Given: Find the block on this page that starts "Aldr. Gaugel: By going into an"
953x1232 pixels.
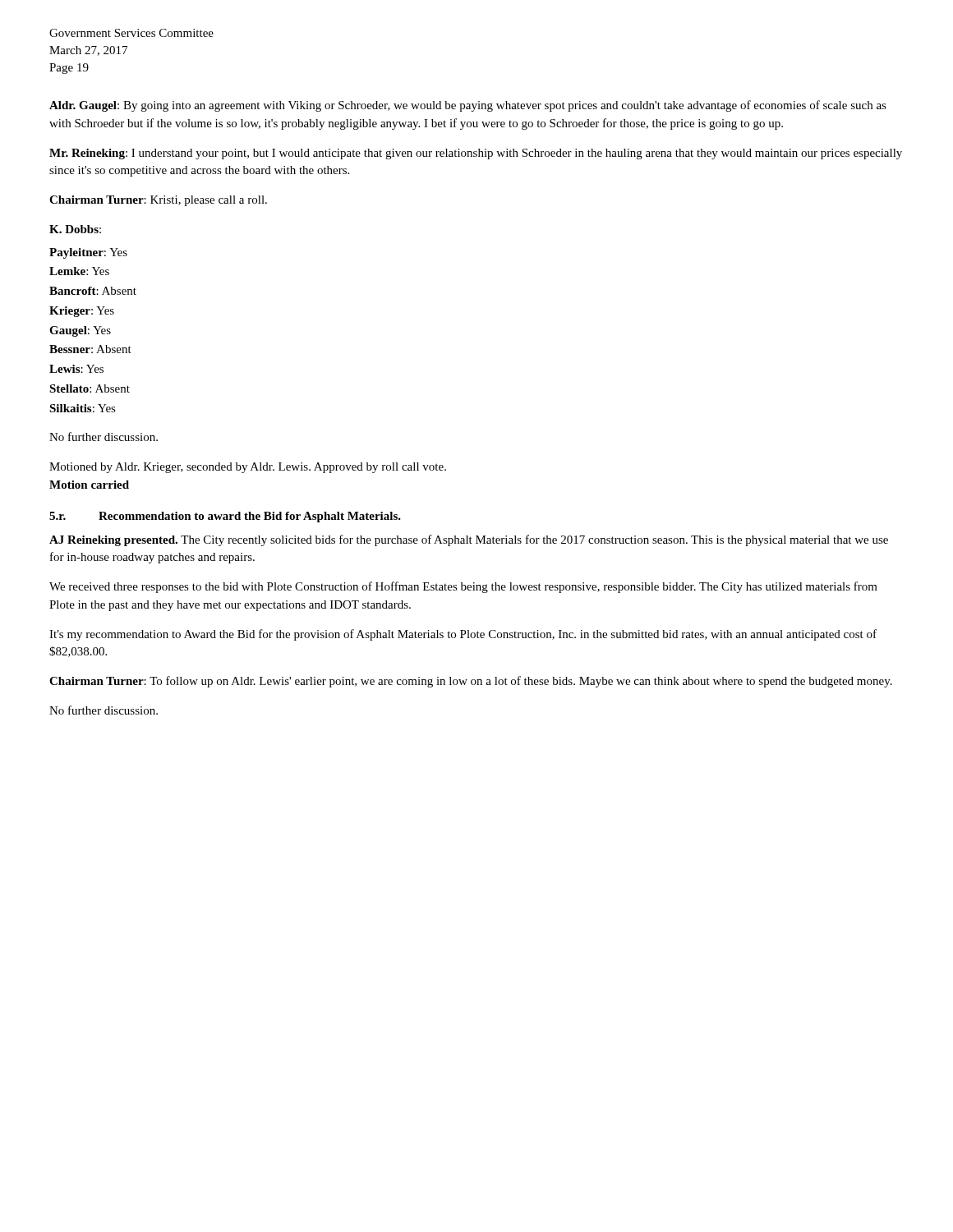Looking at the screenshot, I should 468,114.
